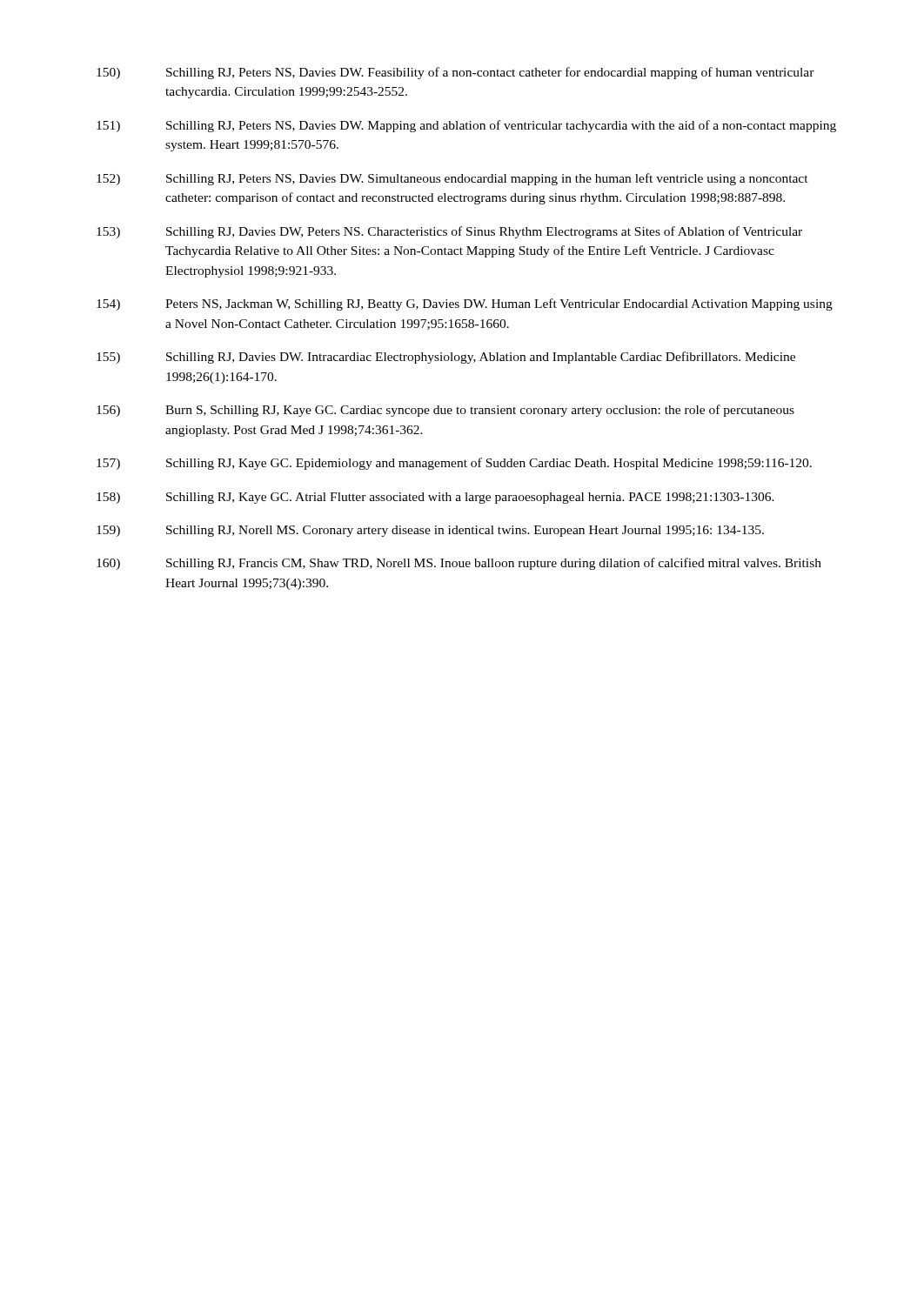Point to the block starting "154) Peters NS, Jackman"

[466, 314]
